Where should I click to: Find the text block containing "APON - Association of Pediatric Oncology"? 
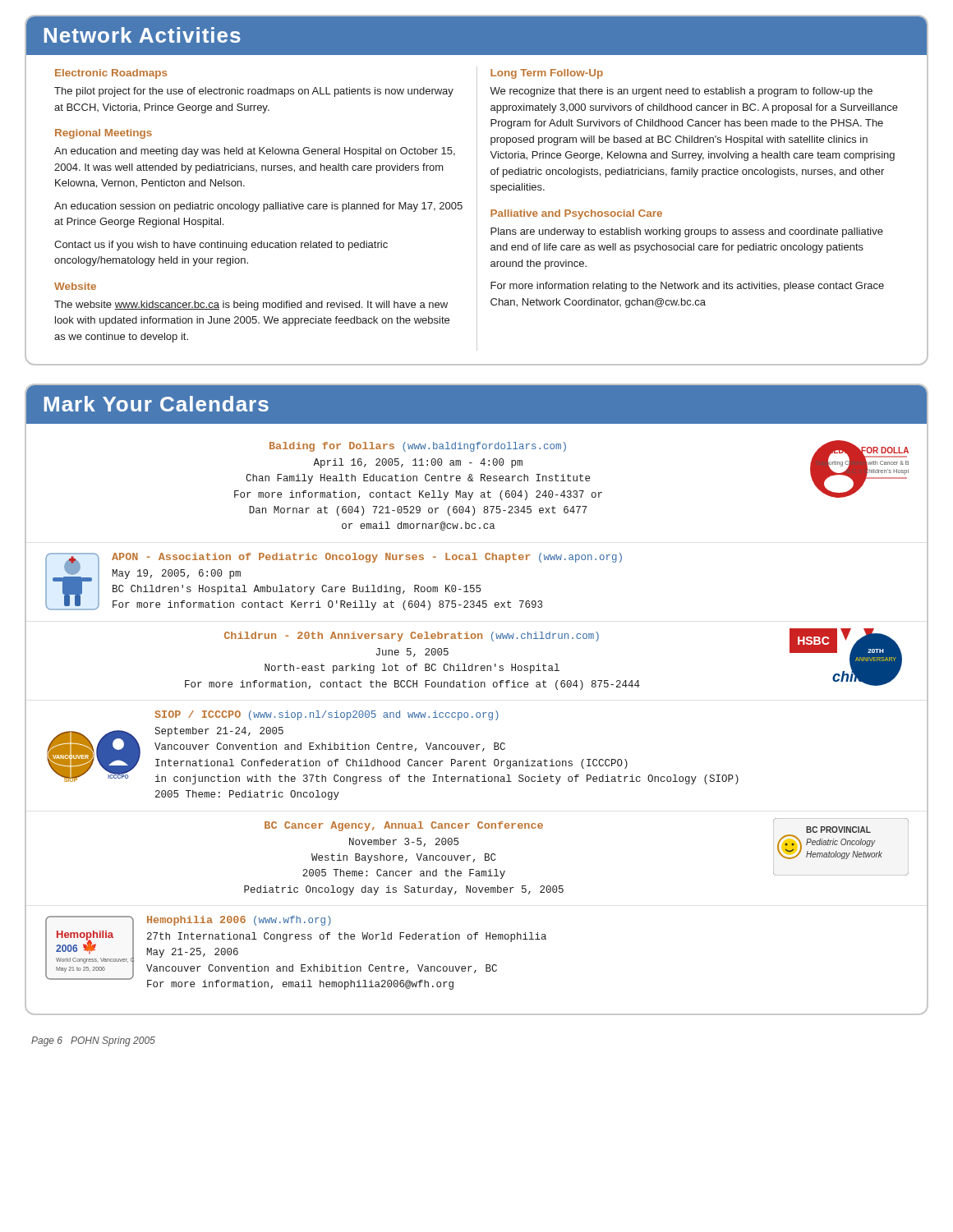(476, 582)
